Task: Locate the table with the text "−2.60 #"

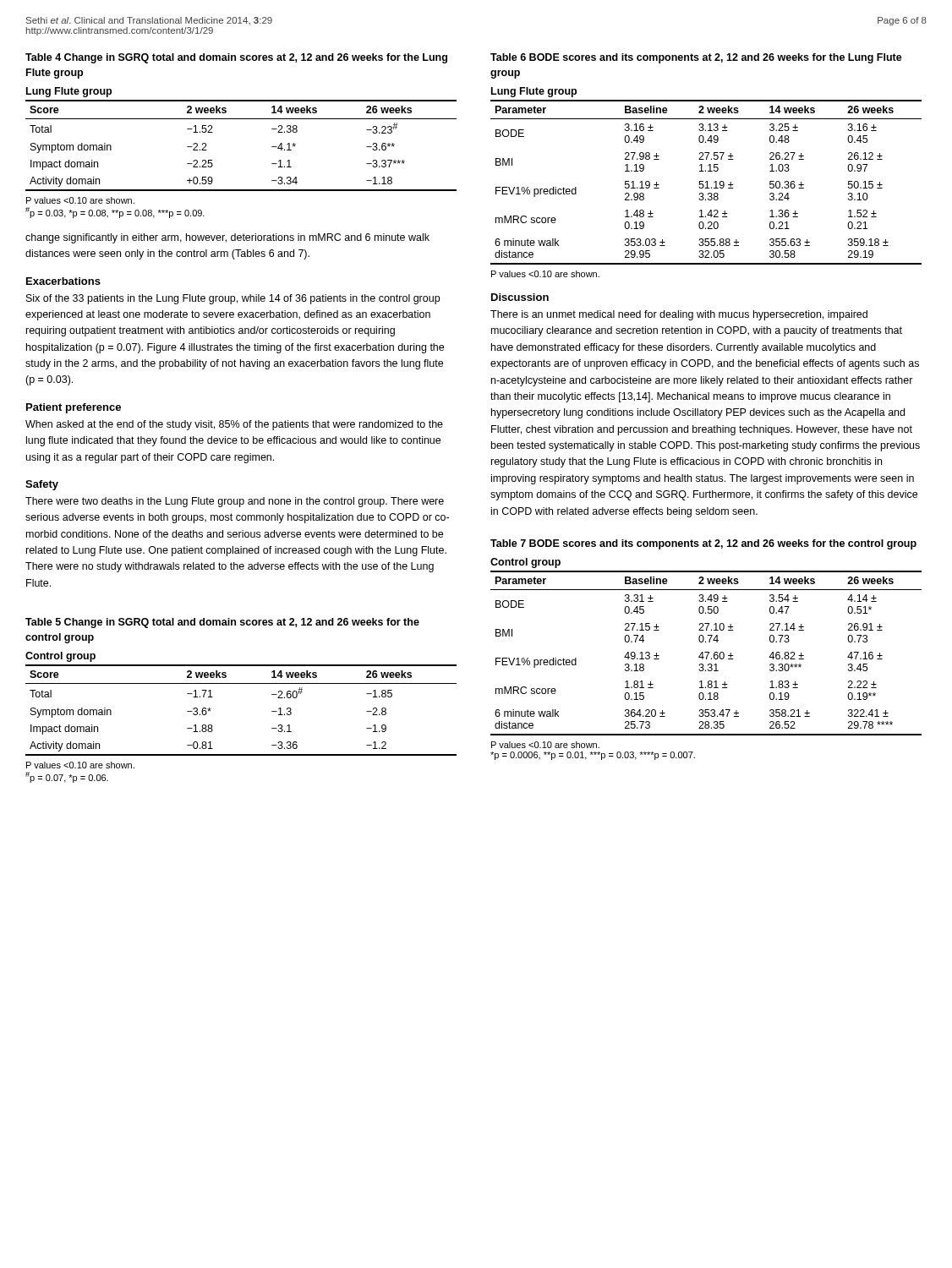Action: pyautogui.click(x=241, y=699)
